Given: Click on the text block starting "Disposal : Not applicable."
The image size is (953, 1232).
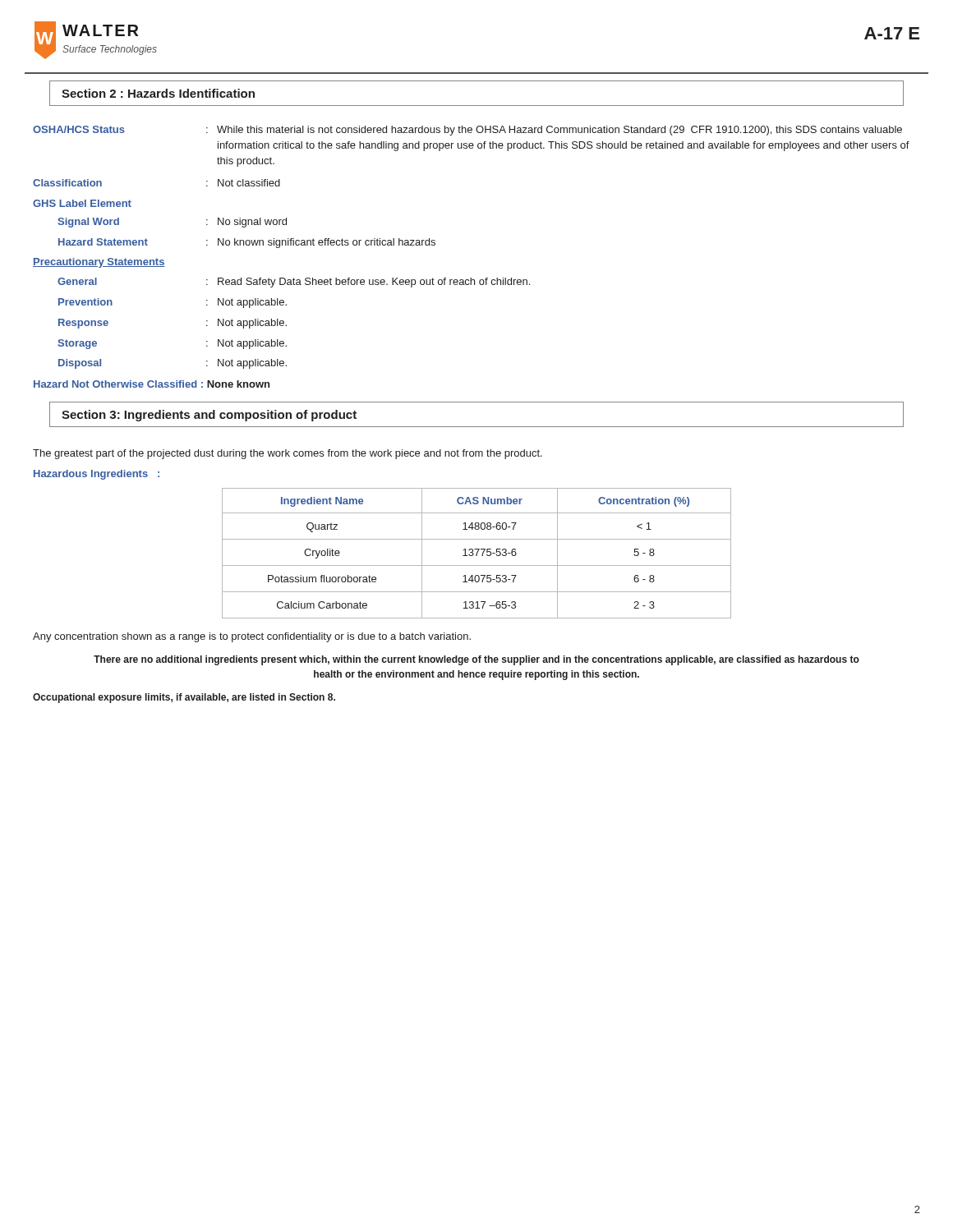Looking at the screenshot, I should (x=78, y=364).
